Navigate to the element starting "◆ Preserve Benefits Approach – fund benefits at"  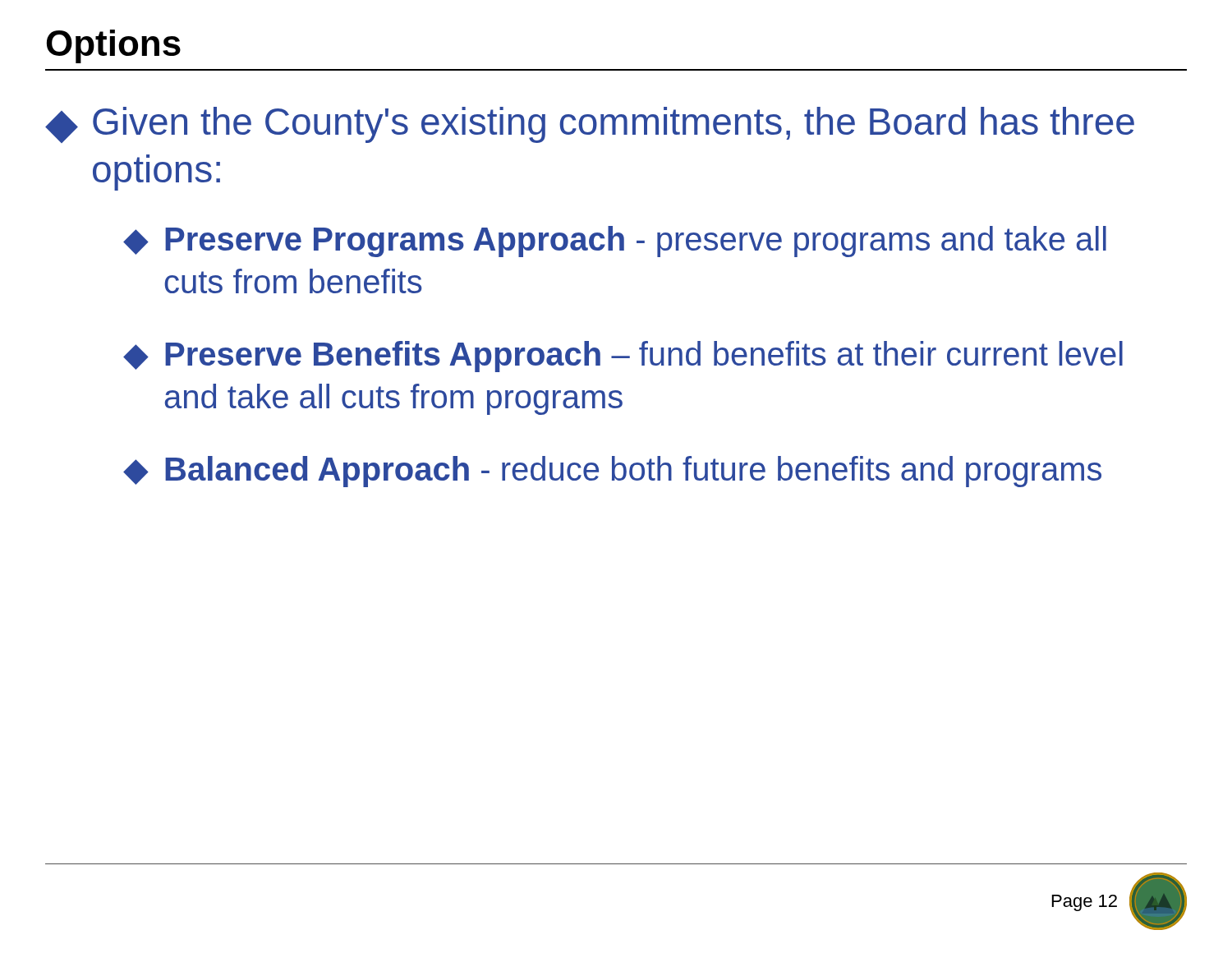[x=649, y=375]
